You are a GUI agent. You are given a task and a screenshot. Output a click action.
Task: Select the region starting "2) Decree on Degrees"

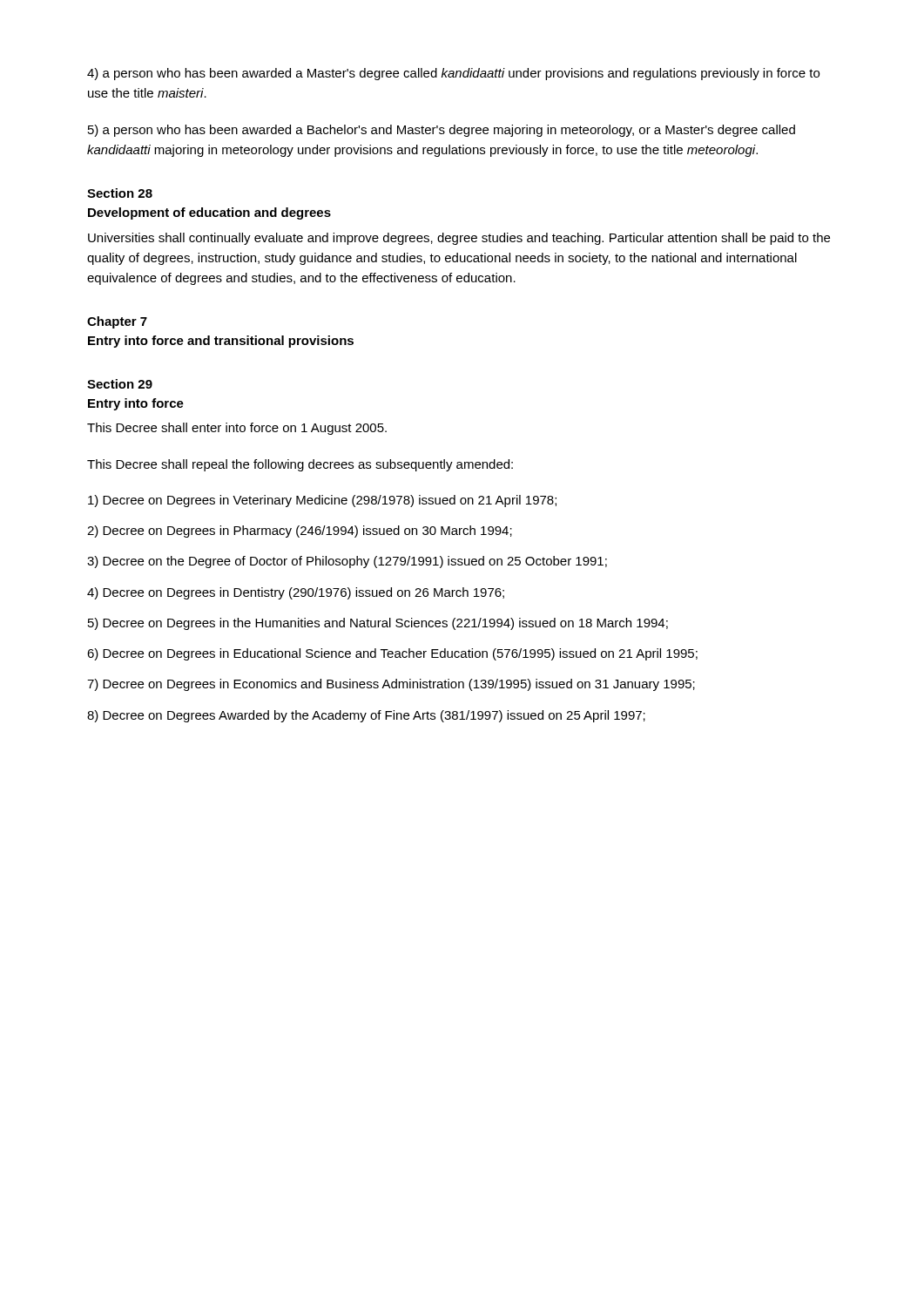coord(300,530)
